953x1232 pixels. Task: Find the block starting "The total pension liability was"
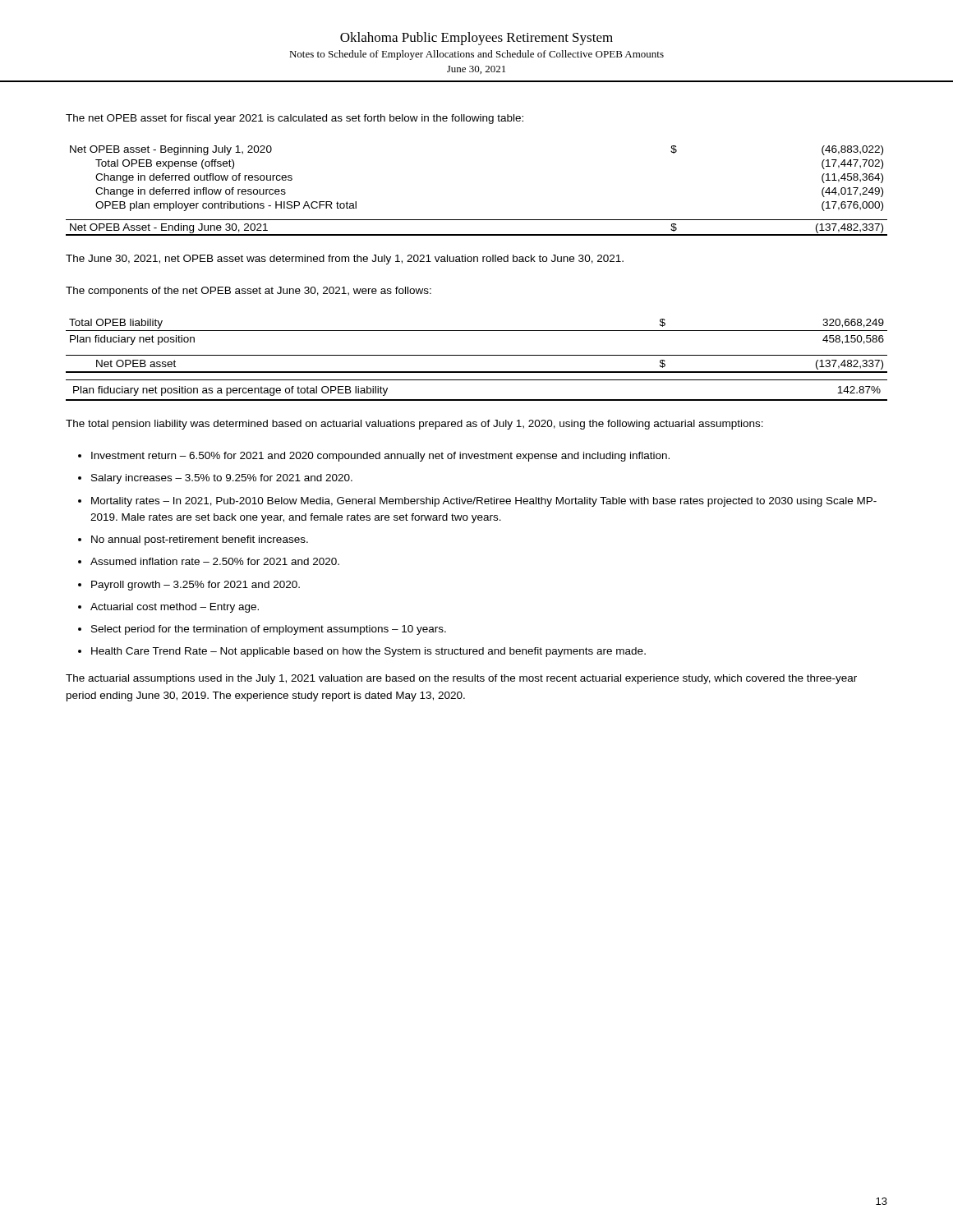coord(415,424)
